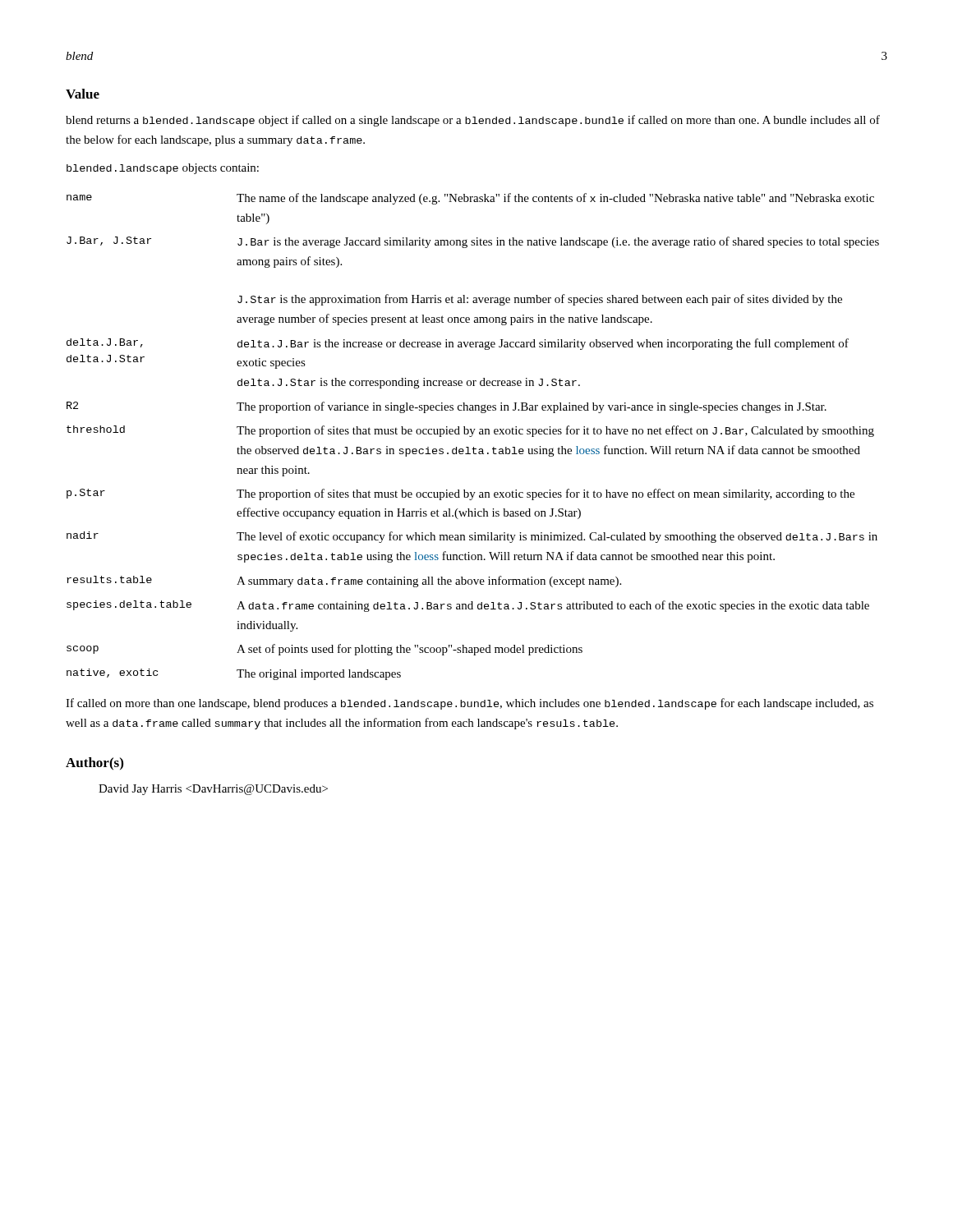Where is the passage that starts "blend returns a blended.landscape object if called"?

(473, 130)
